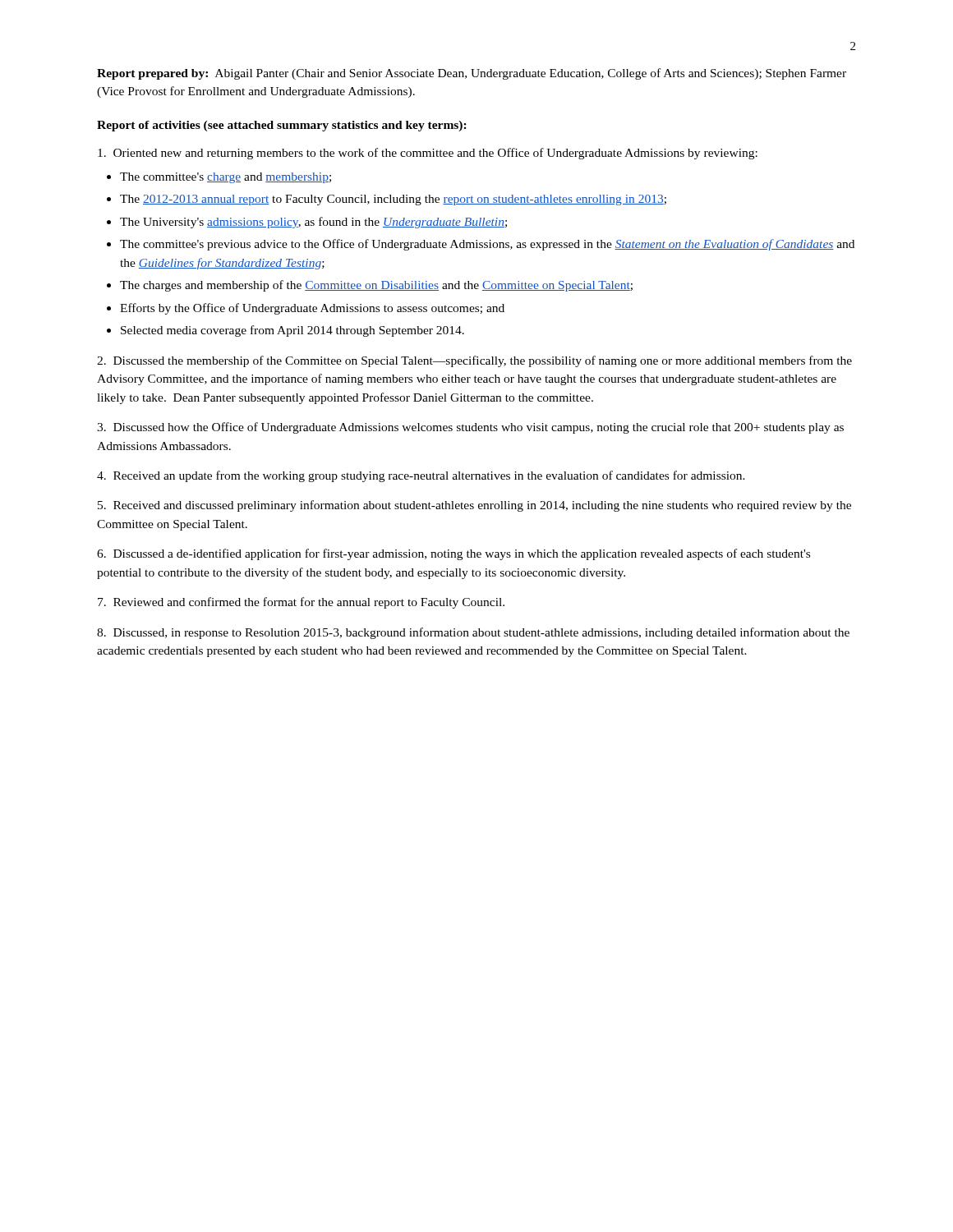Navigate to the text block starting "Selected media coverage from April 2014 through September"

[x=292, y=330]
